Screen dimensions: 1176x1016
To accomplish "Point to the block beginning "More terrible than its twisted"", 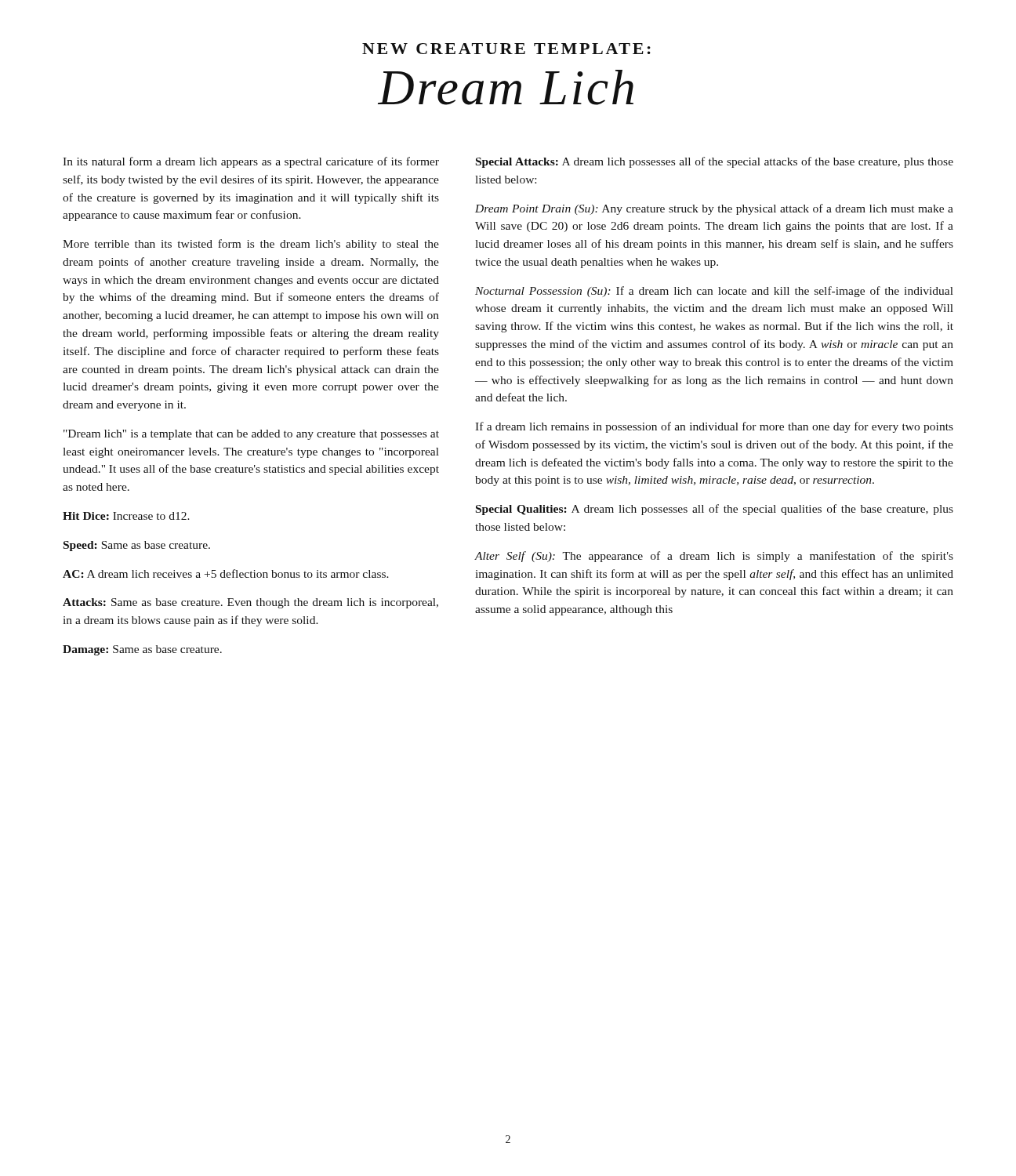I will (251, 325).
